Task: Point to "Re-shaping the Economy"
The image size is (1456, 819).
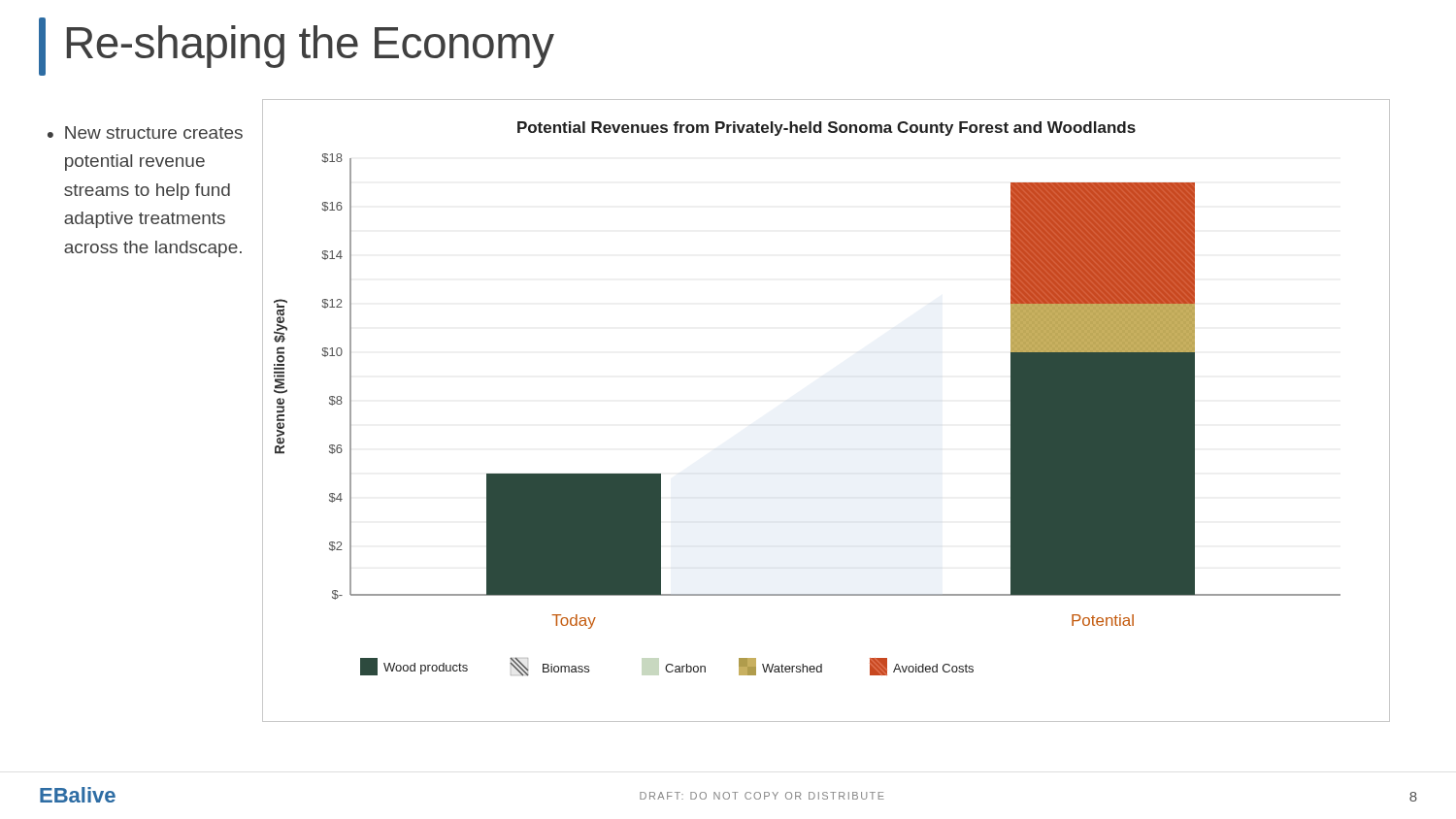Action: click(296, 47)
